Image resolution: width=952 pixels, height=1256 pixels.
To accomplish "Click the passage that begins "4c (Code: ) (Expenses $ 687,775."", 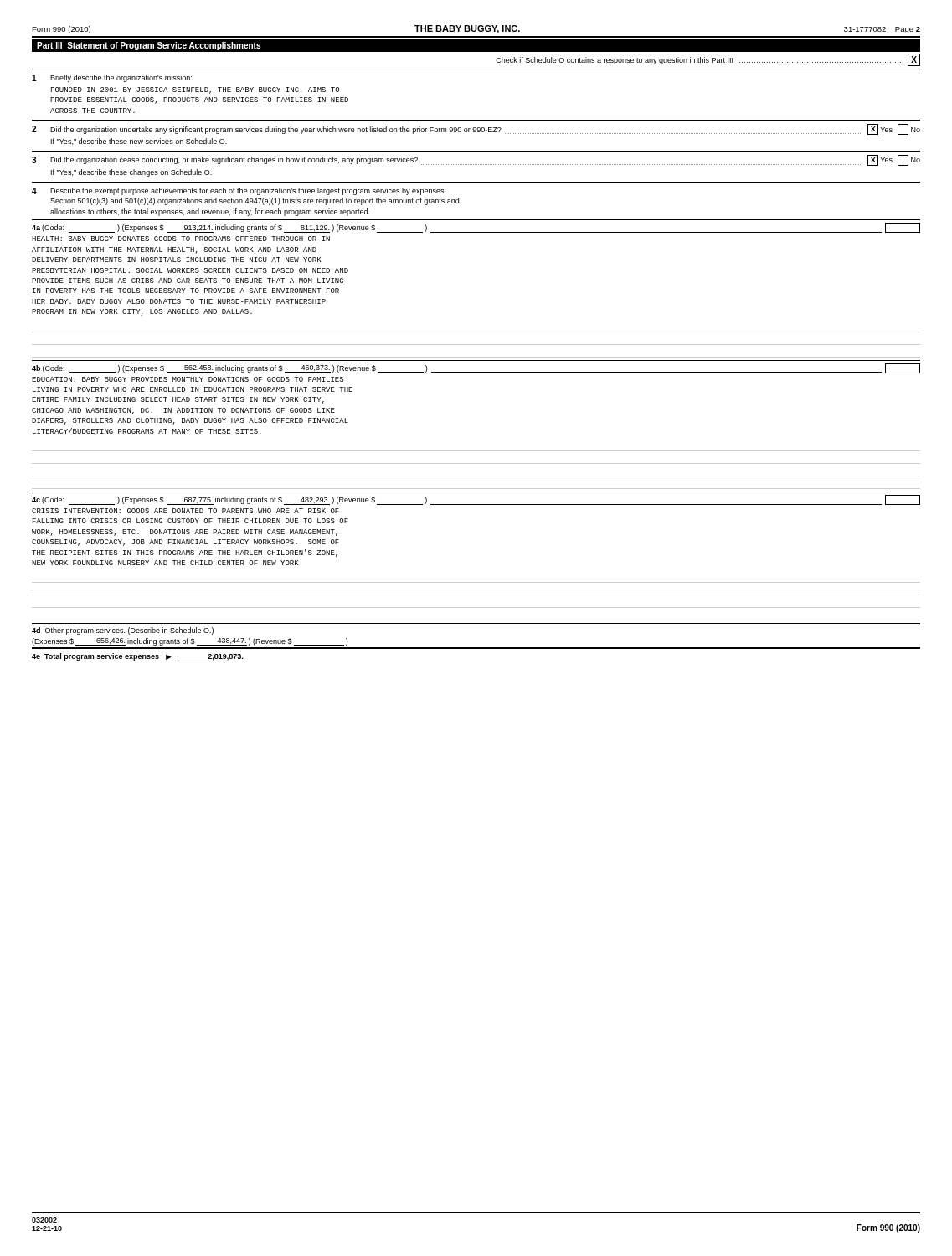I will point(46,499).
